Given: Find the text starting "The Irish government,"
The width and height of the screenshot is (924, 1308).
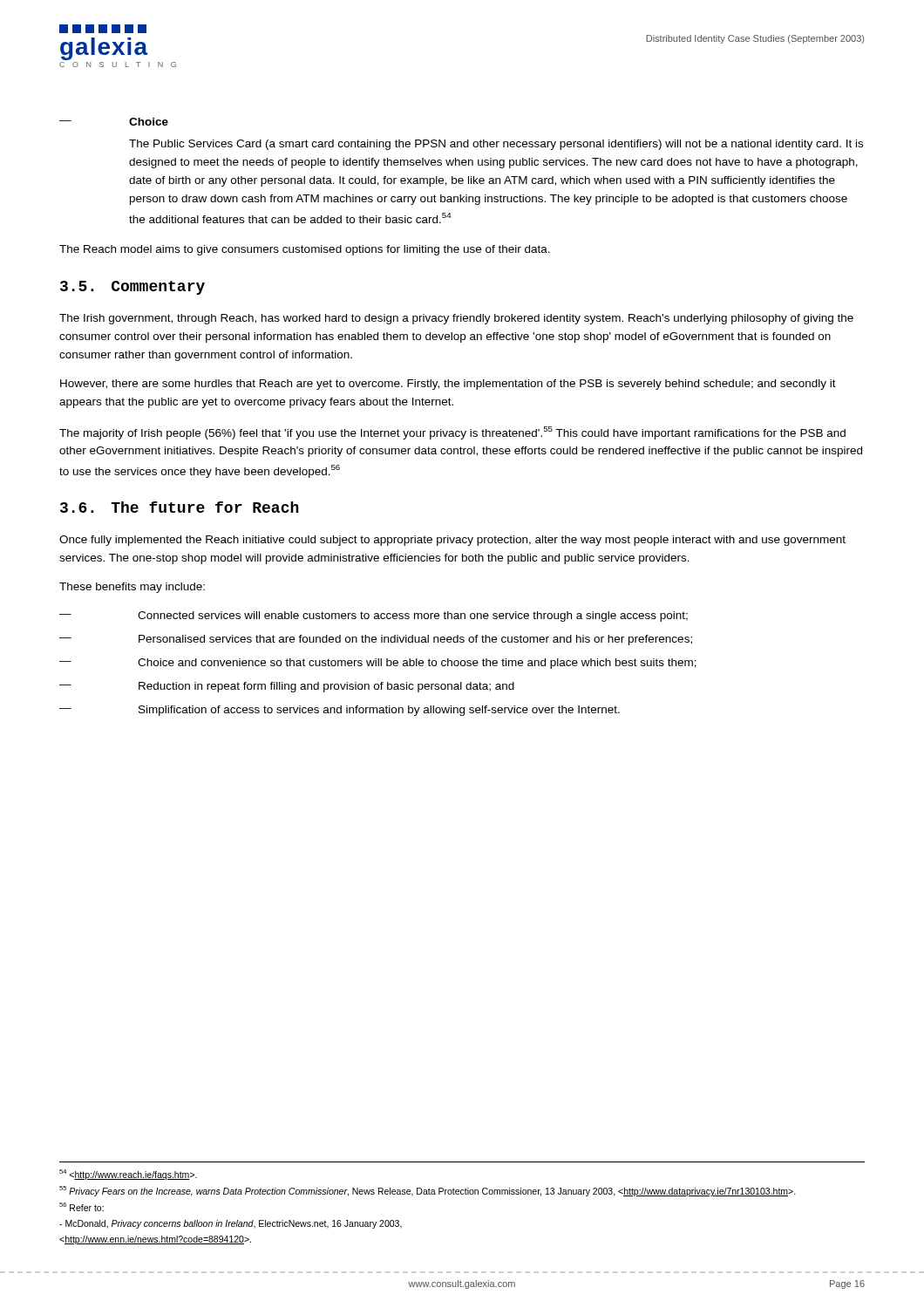Looking at the screenshot, I should [x=462, y=395].
